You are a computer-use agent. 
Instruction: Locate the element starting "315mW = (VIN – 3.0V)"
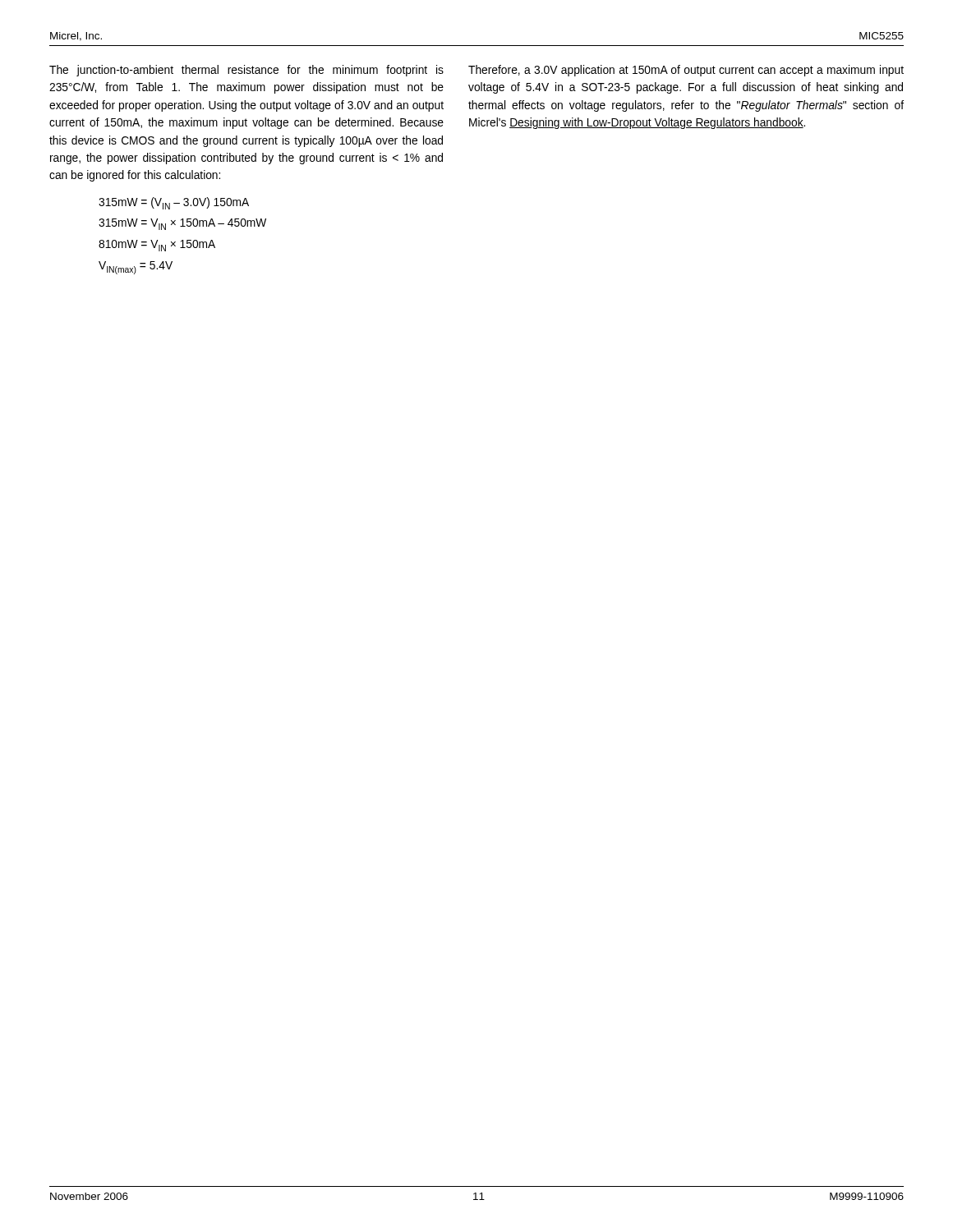tap(174, 203)
